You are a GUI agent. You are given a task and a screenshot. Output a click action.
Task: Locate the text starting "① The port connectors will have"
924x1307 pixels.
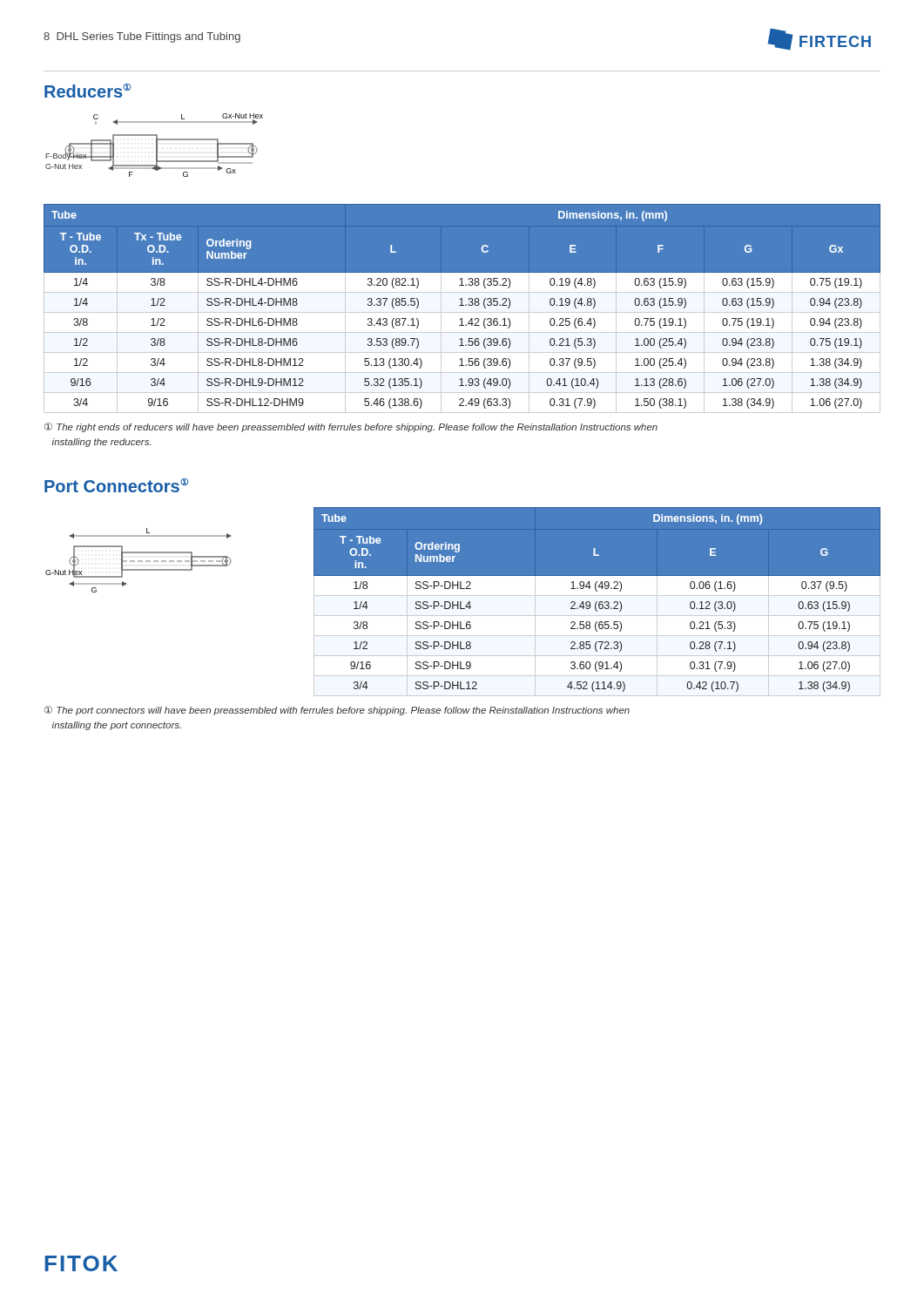coord(337,717)
